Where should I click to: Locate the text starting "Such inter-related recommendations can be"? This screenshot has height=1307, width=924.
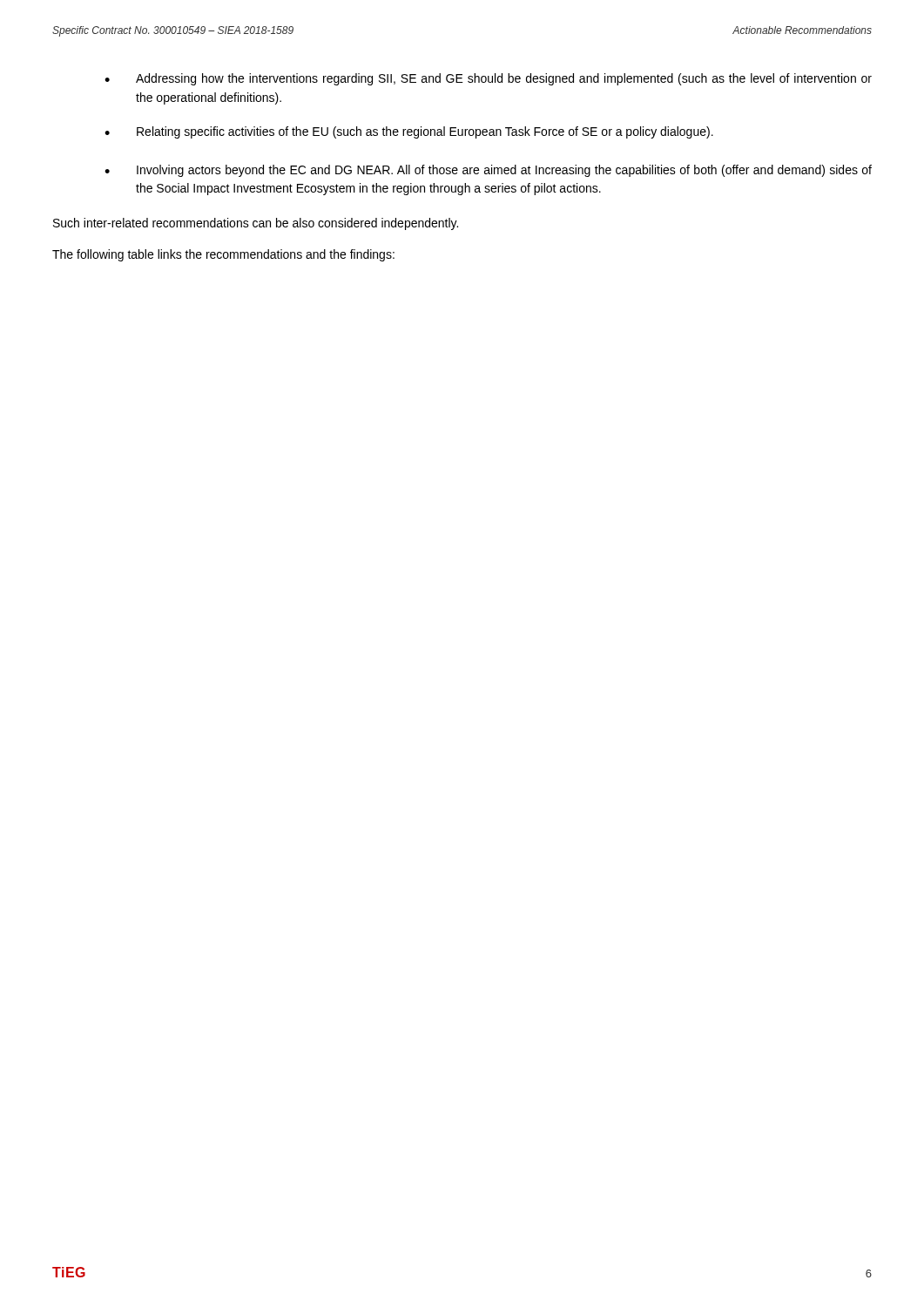click(x=256, y=223)
